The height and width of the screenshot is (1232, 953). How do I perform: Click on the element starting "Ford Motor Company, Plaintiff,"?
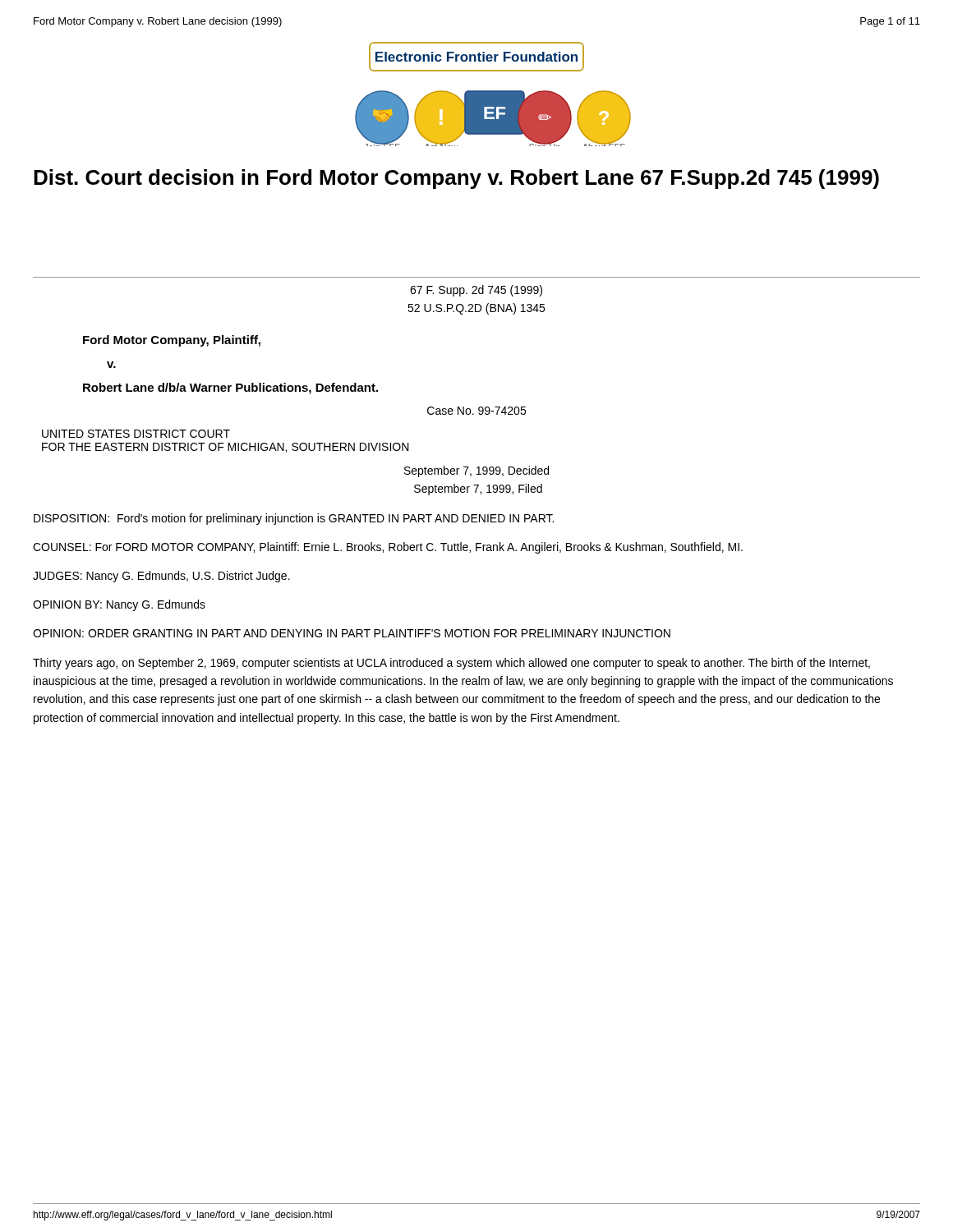pos(172,339)
